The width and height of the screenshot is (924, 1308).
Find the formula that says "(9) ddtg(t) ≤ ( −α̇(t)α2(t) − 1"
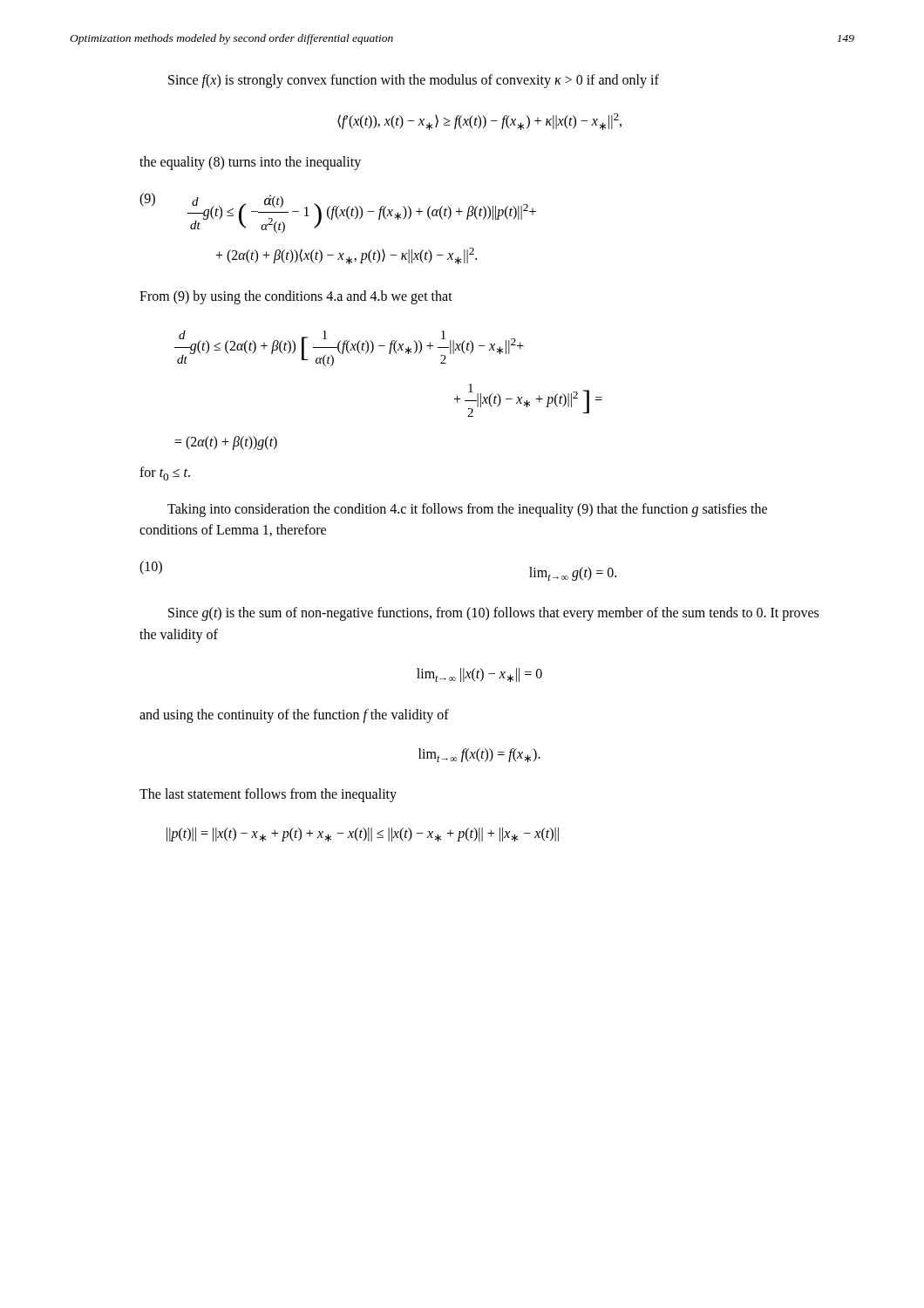tap(479, 230)
